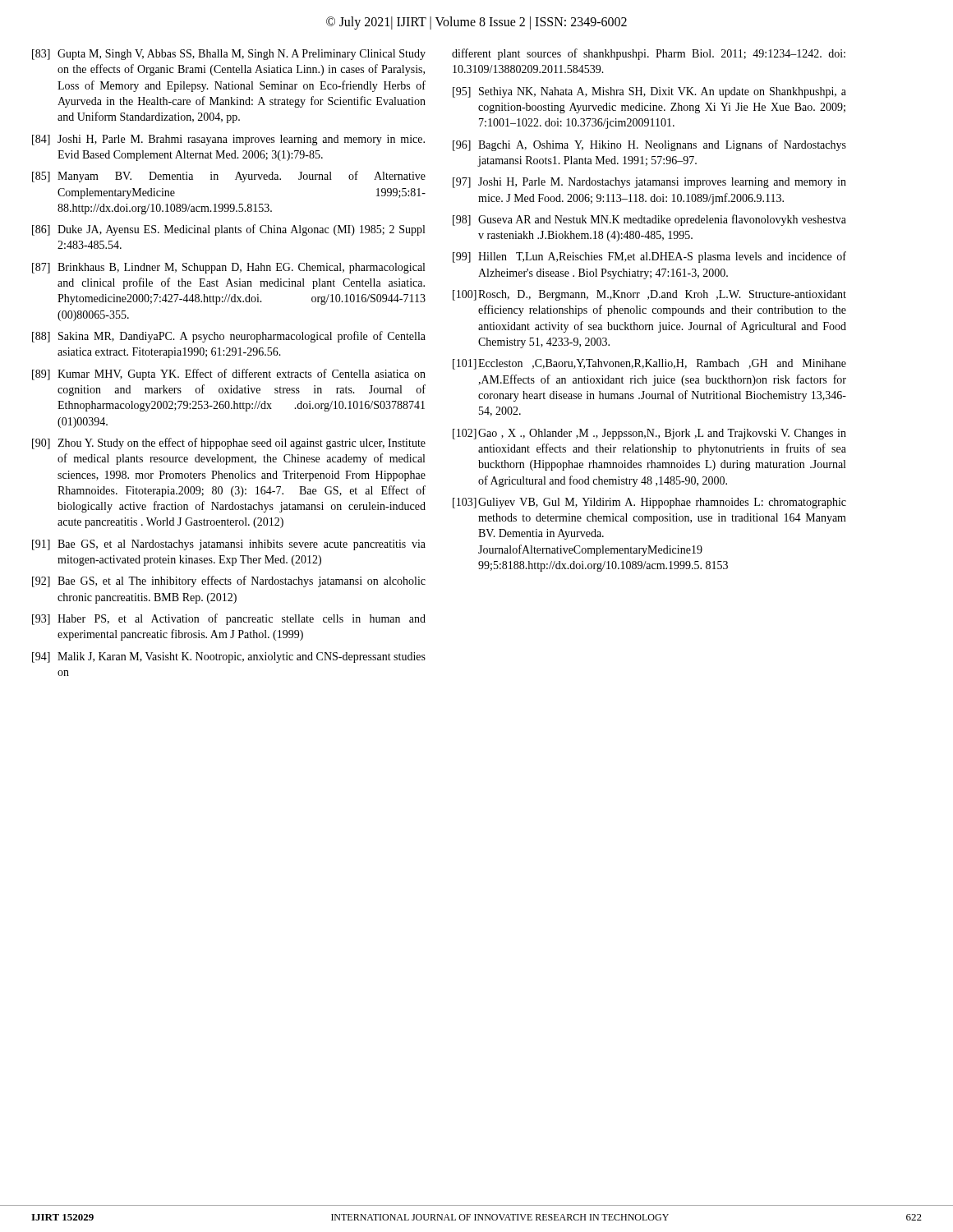The height and width of the screenshot is (1232, 953).
Task: Locate the element starting "[101] Eccleston ,C,Baoru,Y,Tahvonen,R,Kallio,H, Rambach ,GH and Minihane"
Action: click(649, 388)
